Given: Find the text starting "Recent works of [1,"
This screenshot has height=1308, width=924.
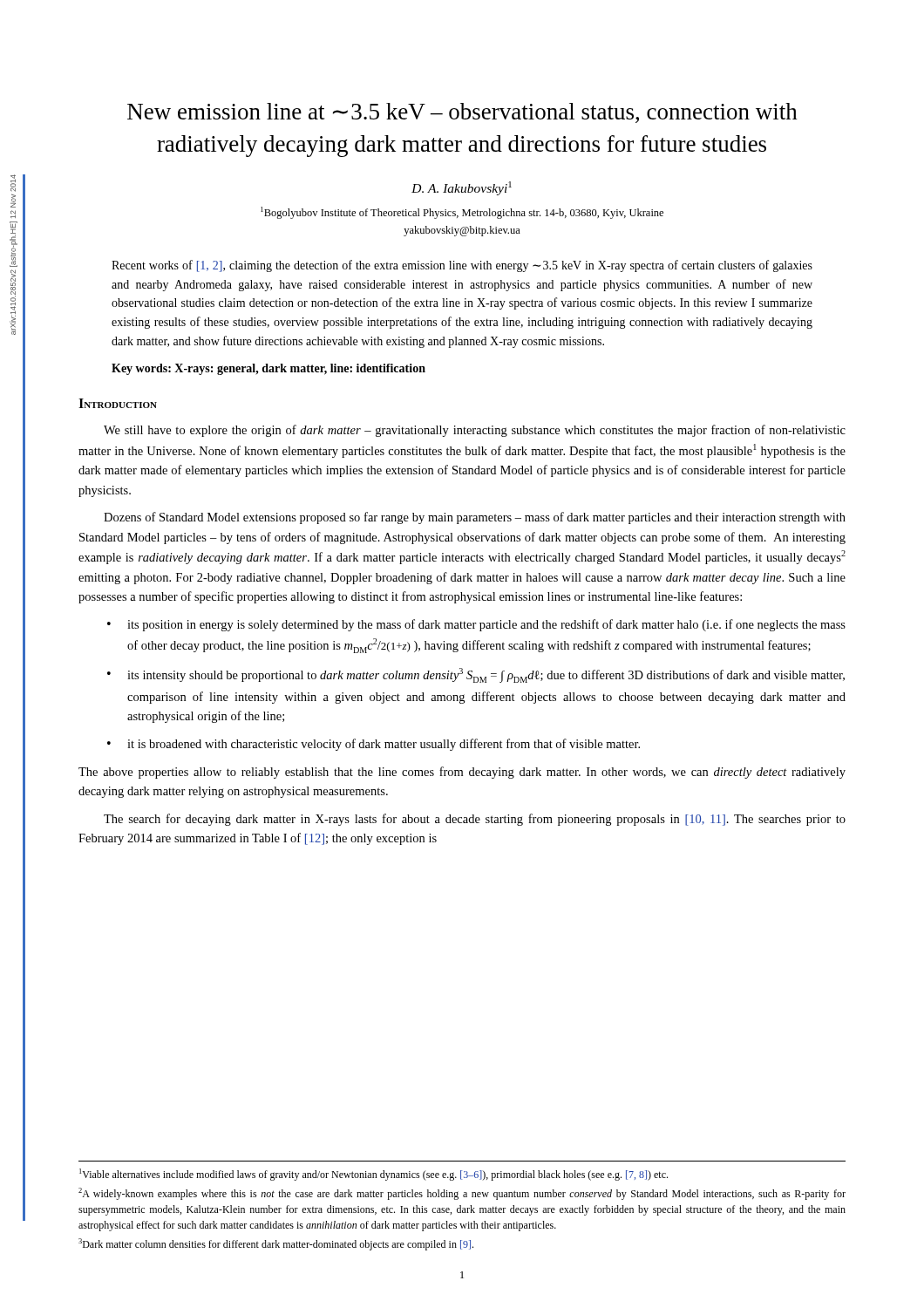Looking at the screenshot, I should [462, 303].
